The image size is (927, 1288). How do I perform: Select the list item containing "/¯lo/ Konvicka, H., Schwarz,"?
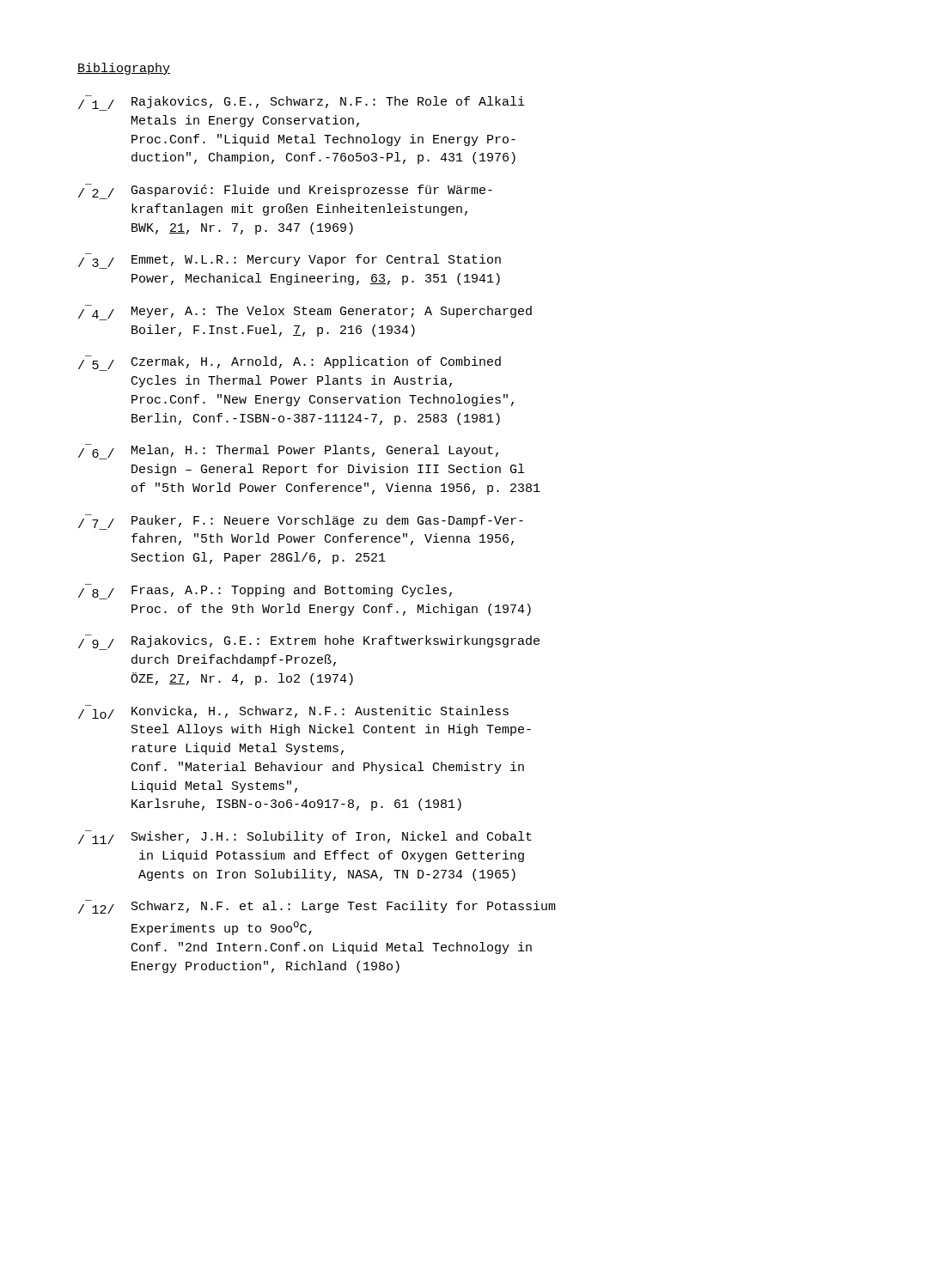(x=468, y=759)
